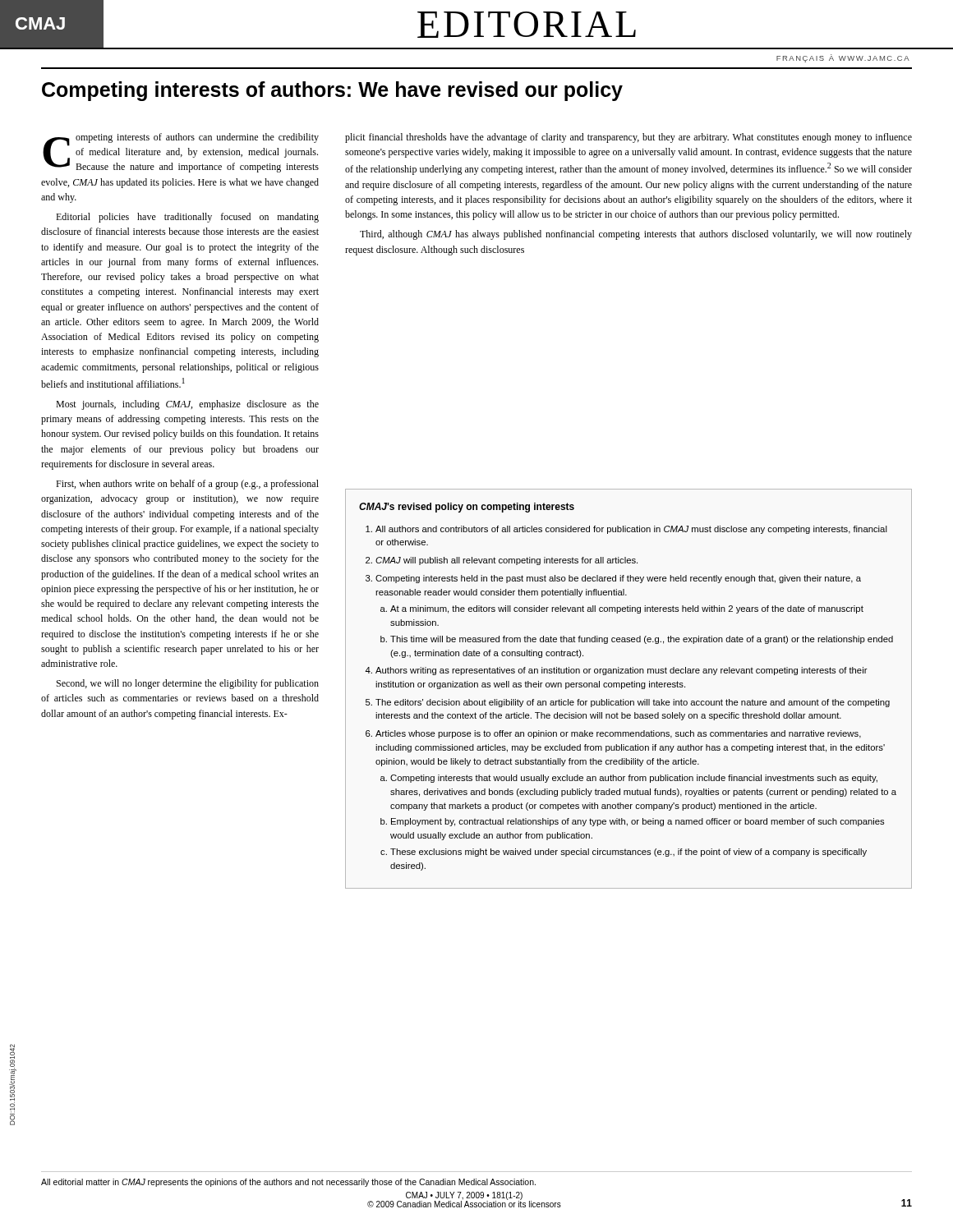Select the text that says "Français à www.jamc.ca"

click(x=843, y=58)
